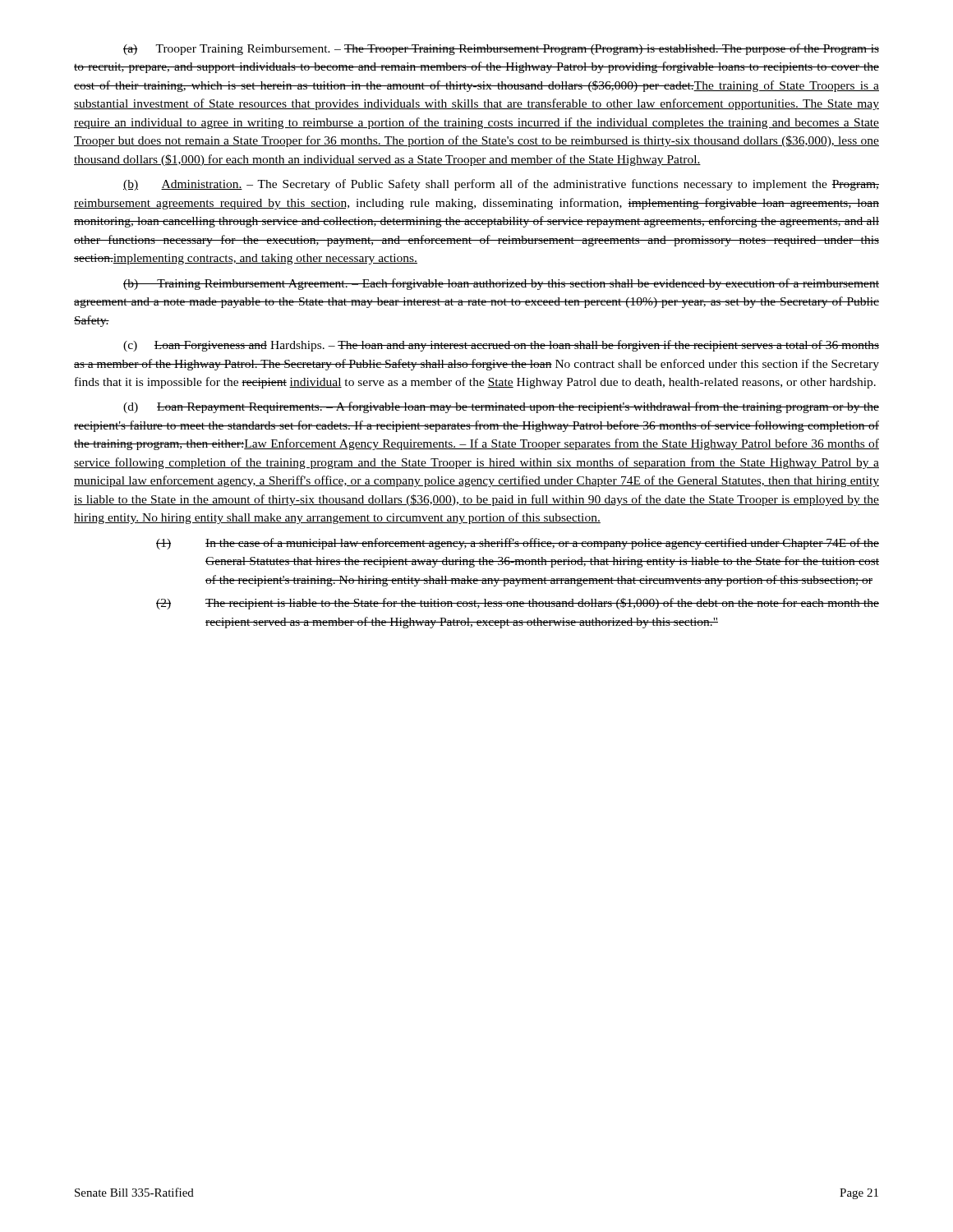Select the text block that reads "(d) Loan Repayment Requirements. – A"
This screenshot has height=1232, width=953.
[476, 462]
